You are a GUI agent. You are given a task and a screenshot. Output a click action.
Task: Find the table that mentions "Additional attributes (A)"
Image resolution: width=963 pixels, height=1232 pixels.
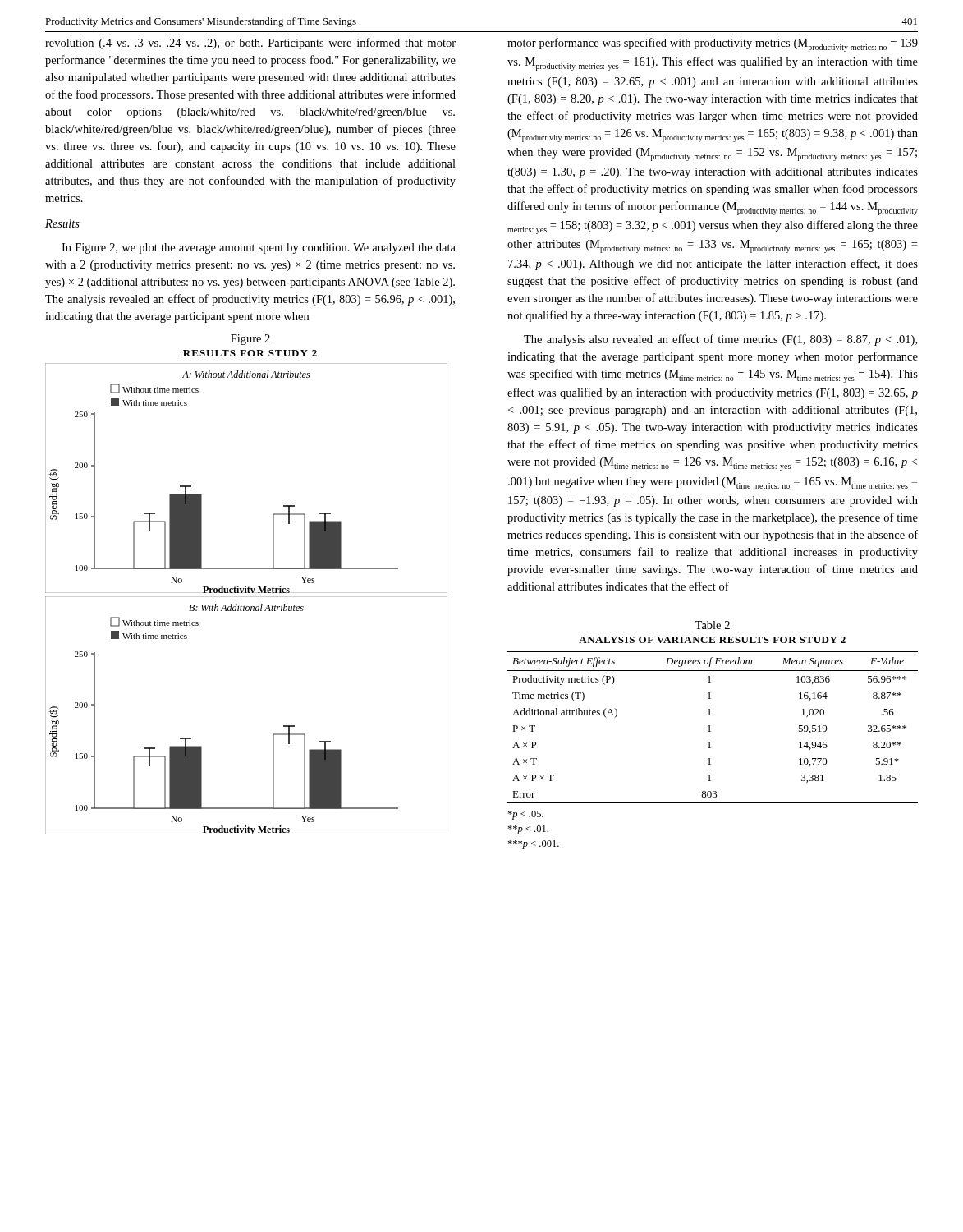coord(713,751)
